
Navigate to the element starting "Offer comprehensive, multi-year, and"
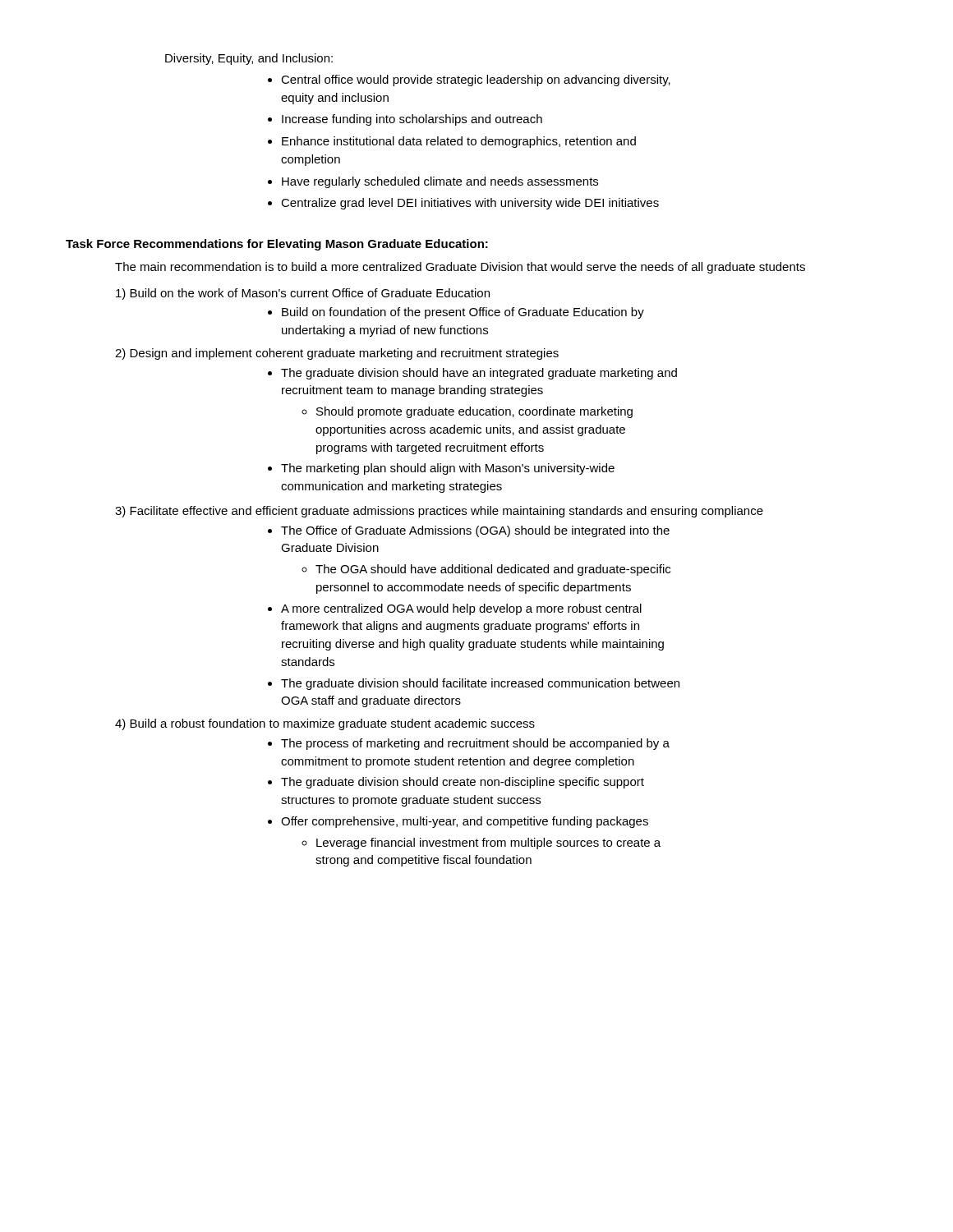(x=584, y=841)
